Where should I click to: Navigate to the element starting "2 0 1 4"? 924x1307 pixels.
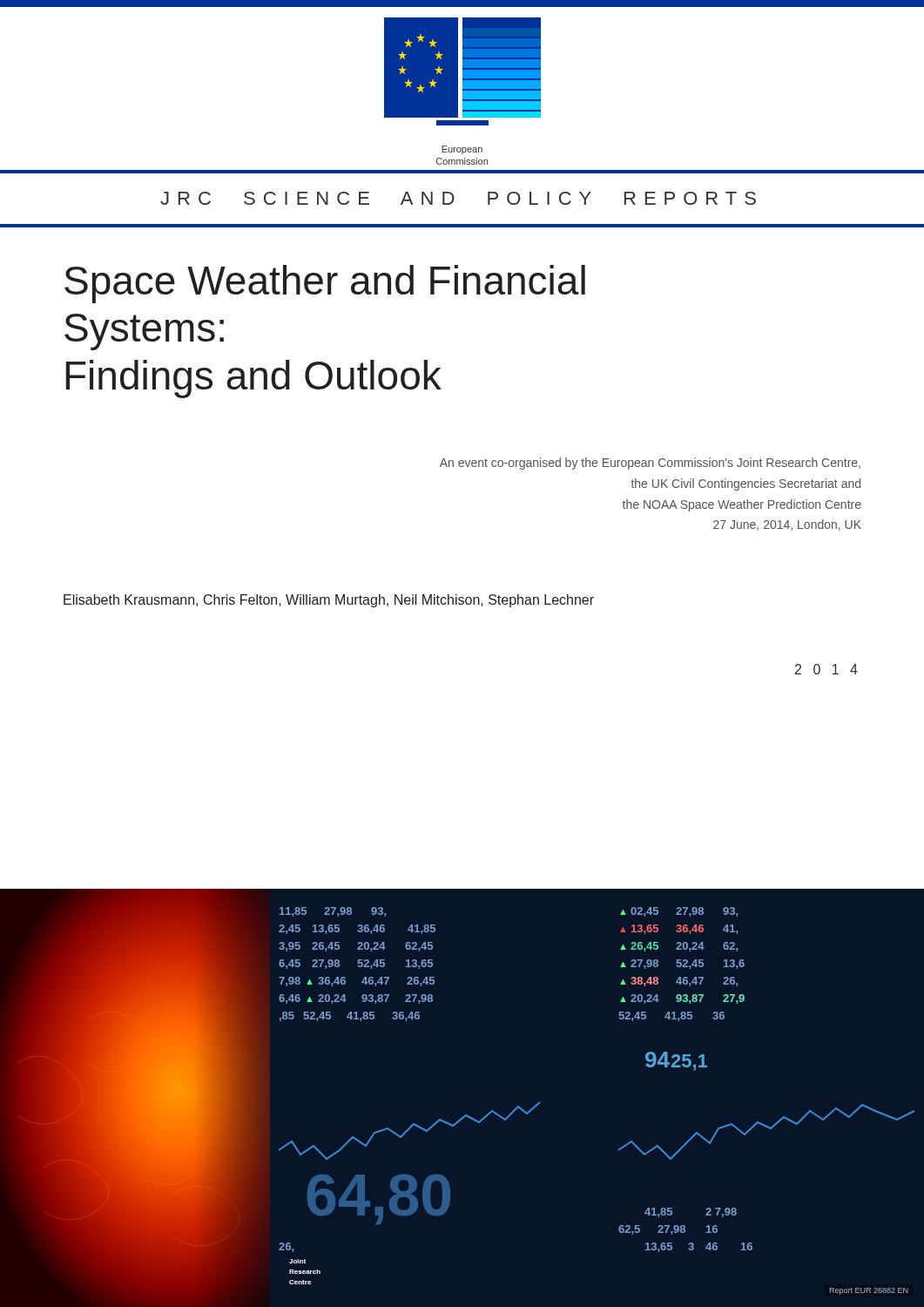828,670
